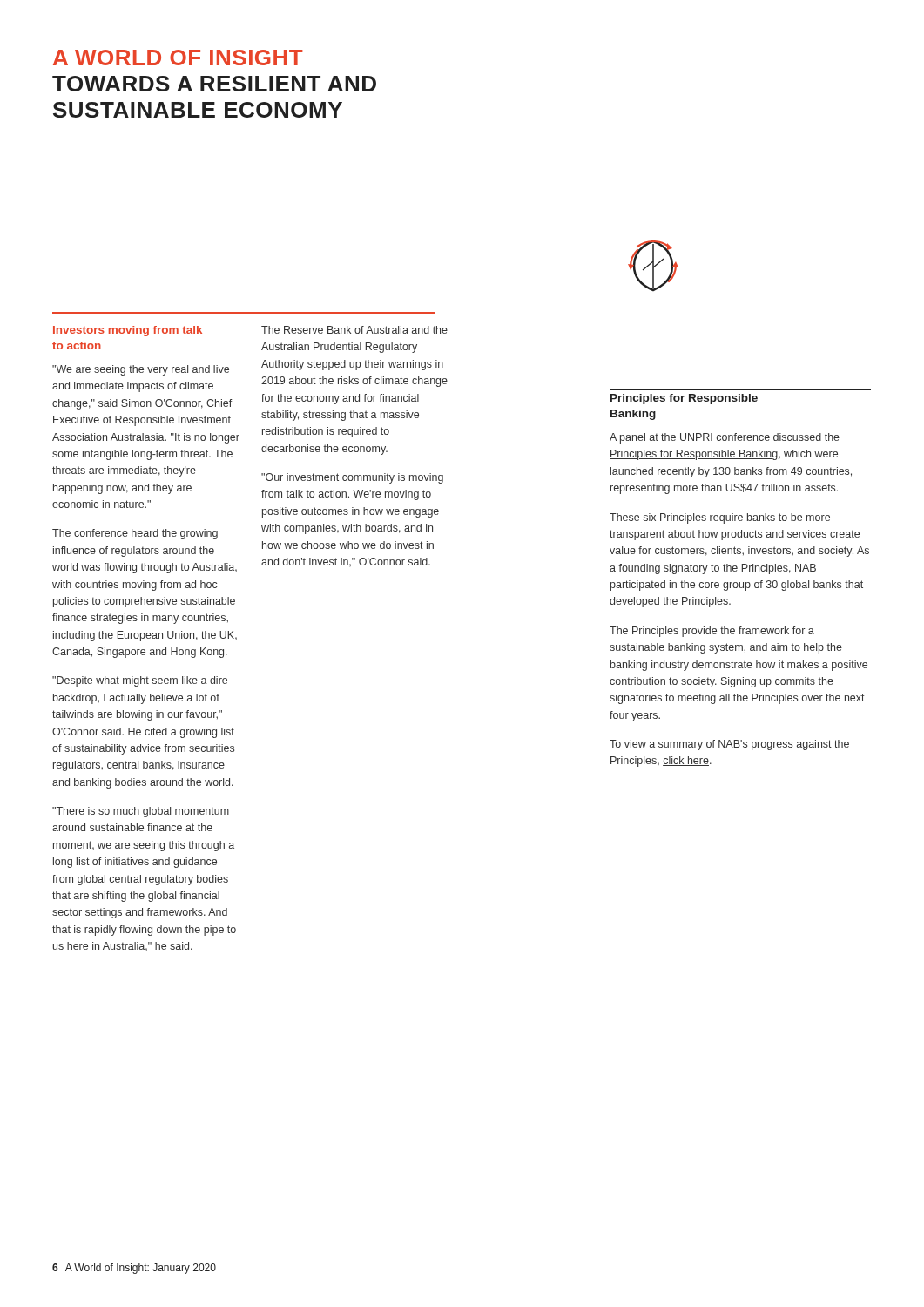Navigate to the block starting "The Reserve Bank of"
The width and height of the screenshot is (924, 1307).
(354, 389)
